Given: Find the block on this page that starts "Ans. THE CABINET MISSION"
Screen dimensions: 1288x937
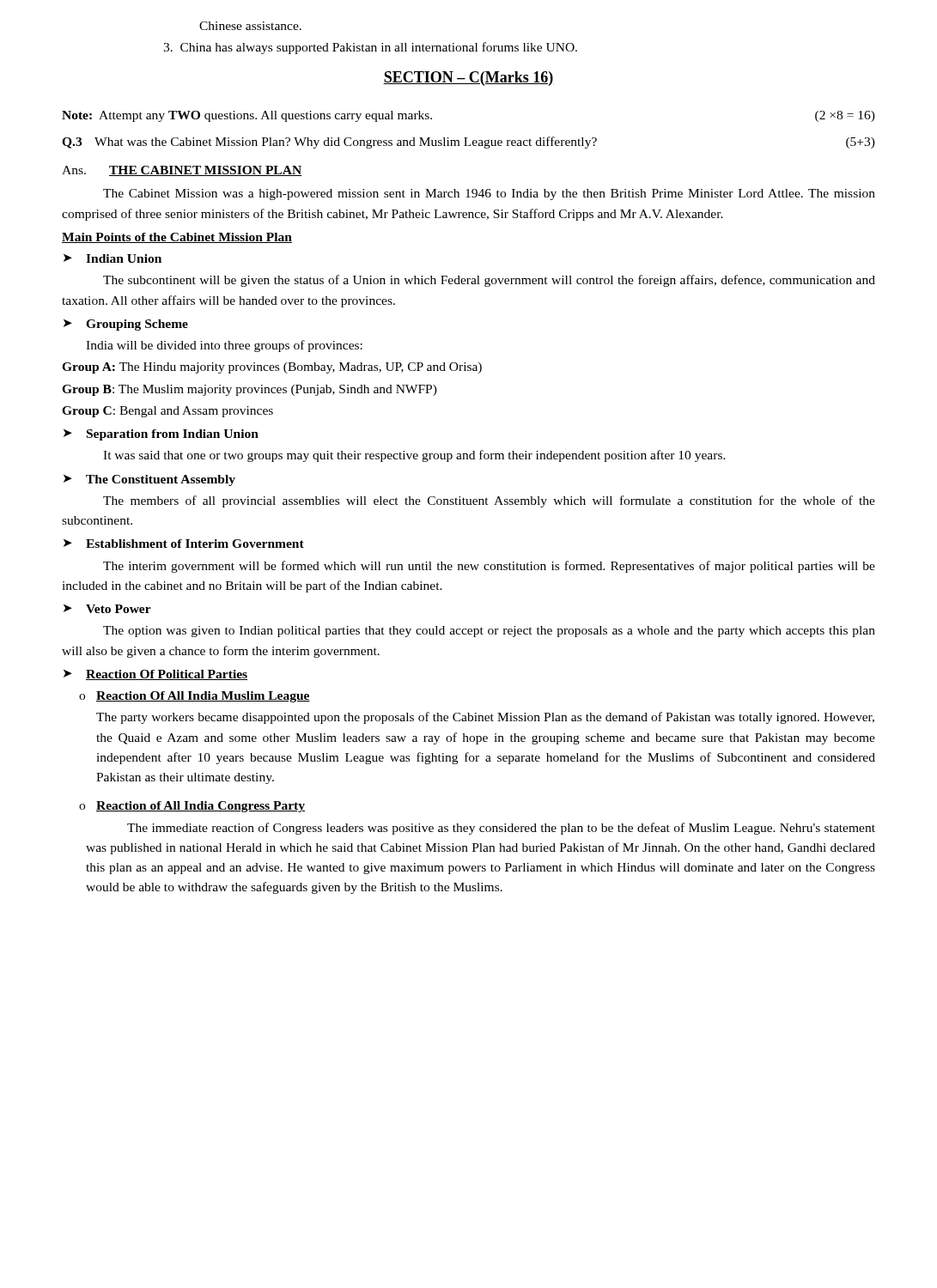Looking at the screenshot, I should [182, 170].
